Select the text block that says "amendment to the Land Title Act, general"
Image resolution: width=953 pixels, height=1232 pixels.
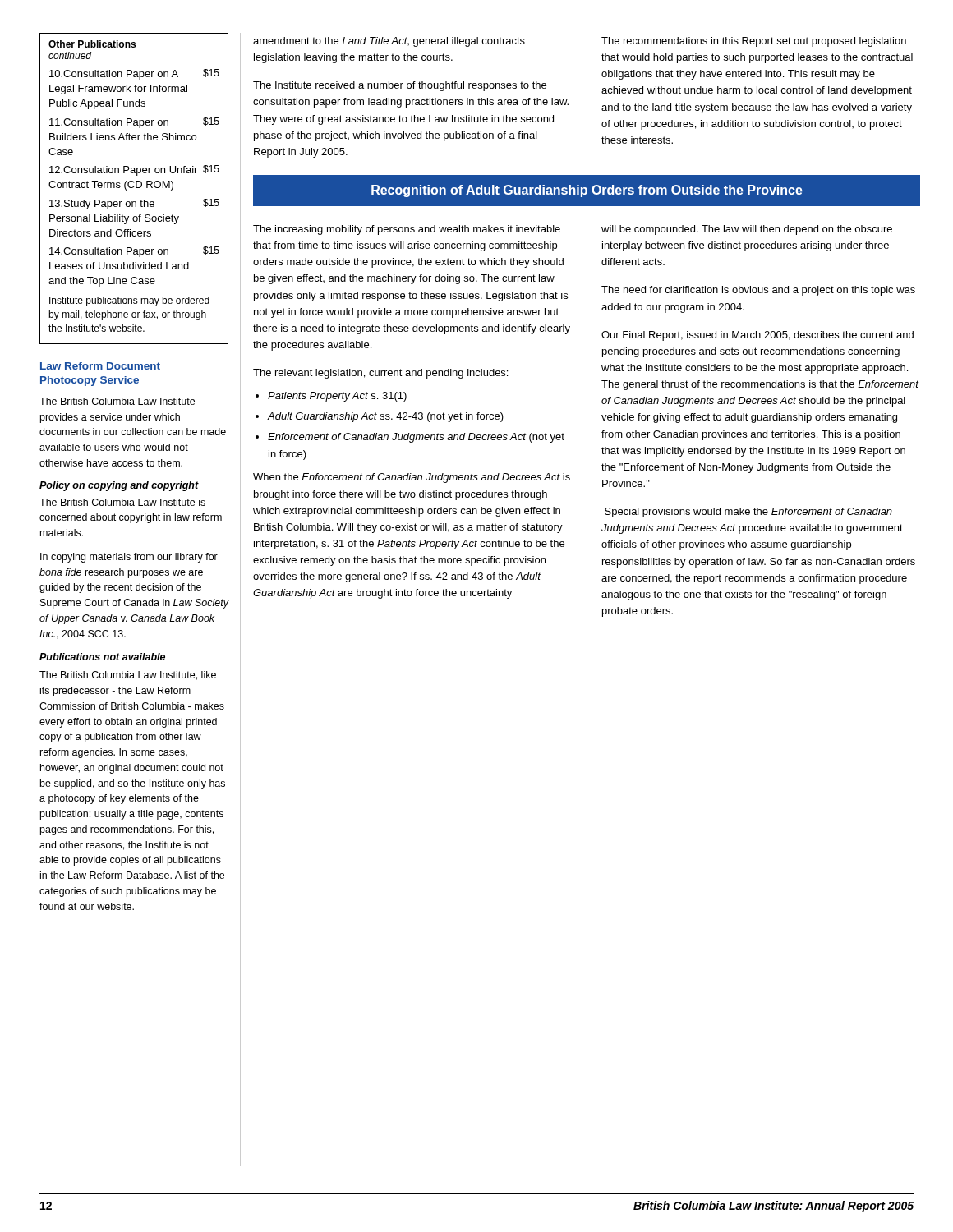[389, 49]
